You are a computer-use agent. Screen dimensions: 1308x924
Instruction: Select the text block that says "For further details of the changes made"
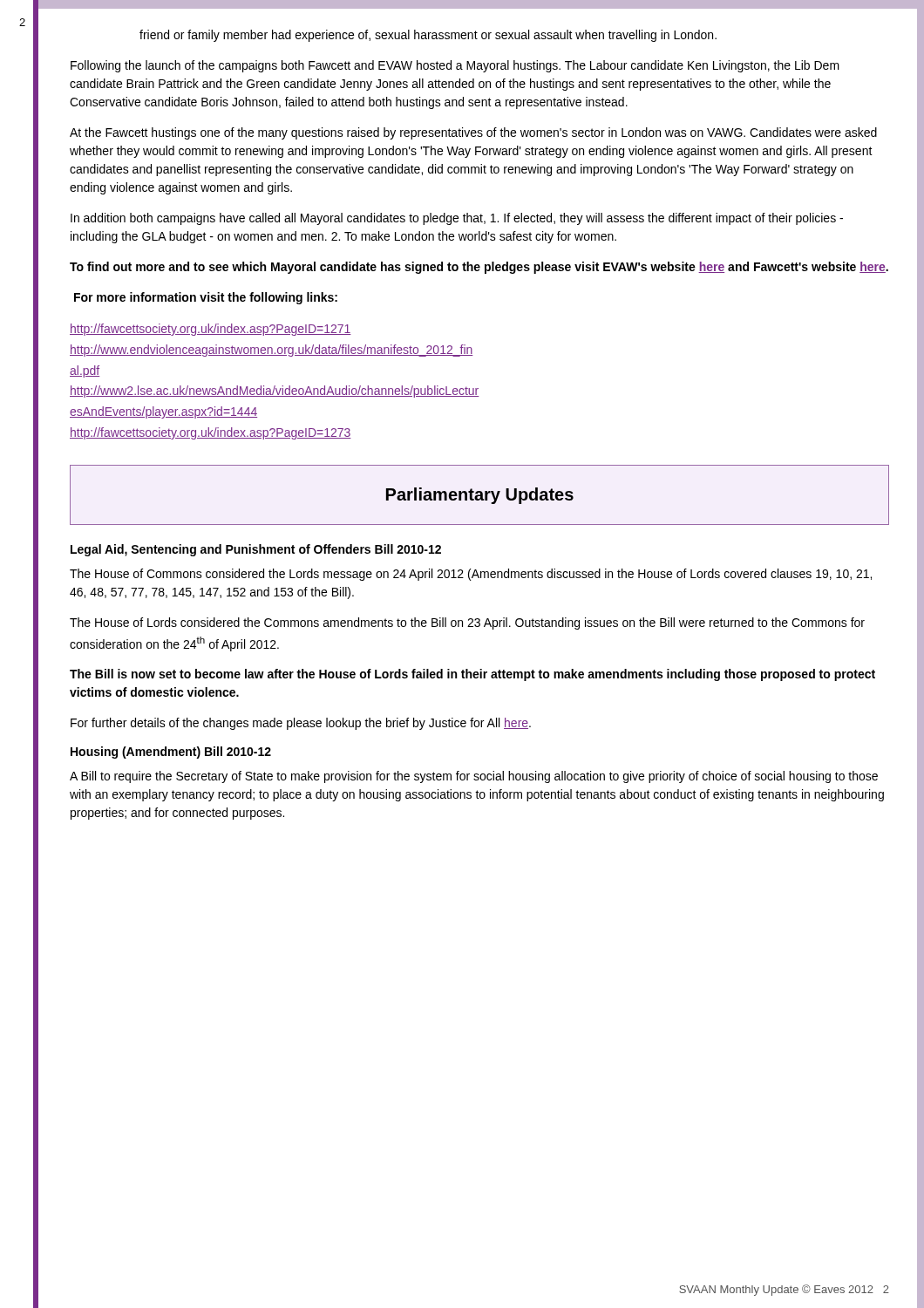(x=301, y=723)
